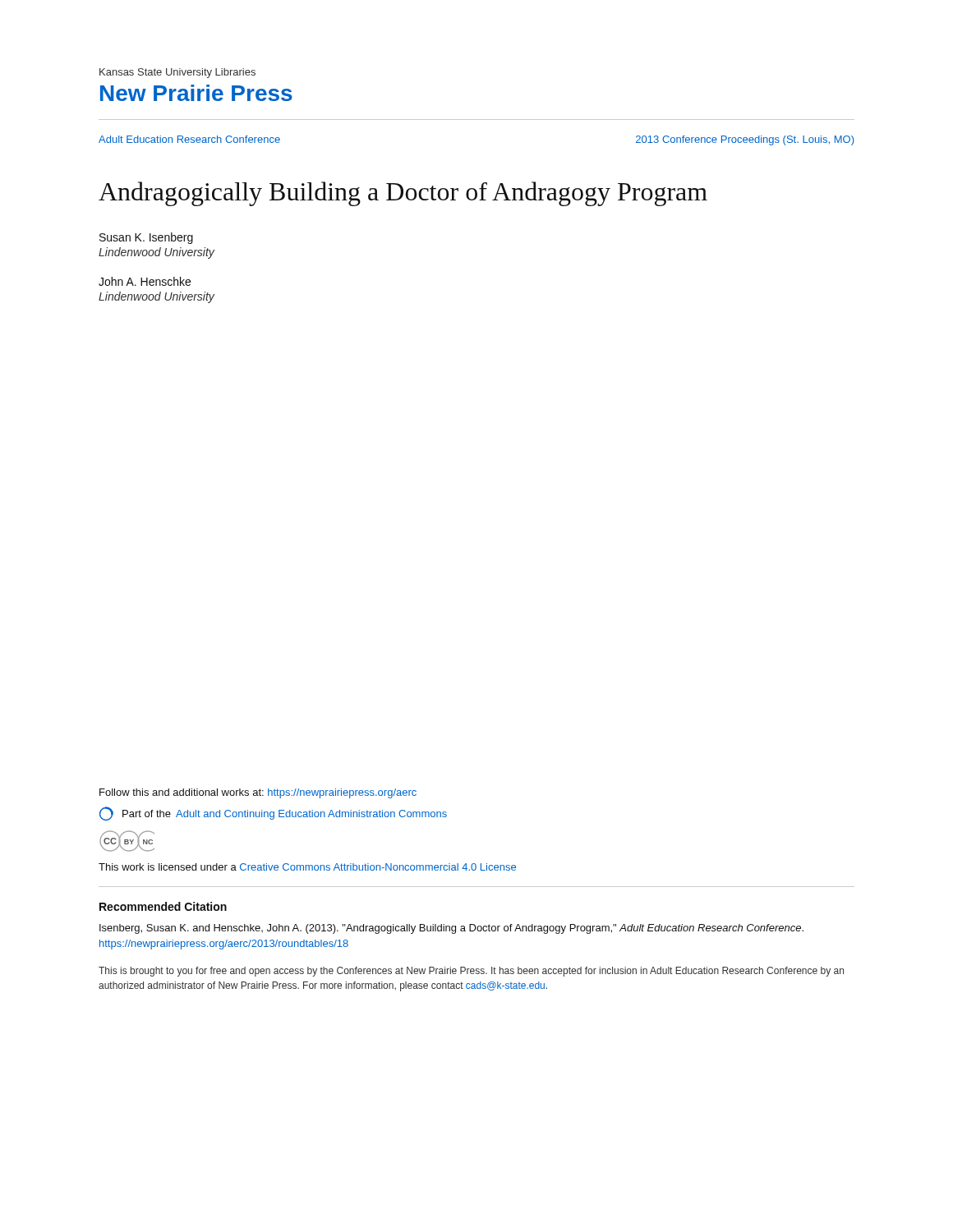The width and height of the screenshot is (953, 1232).
Task: Locate the text starting "Recommended Citation"
Action: click(163, 907)
